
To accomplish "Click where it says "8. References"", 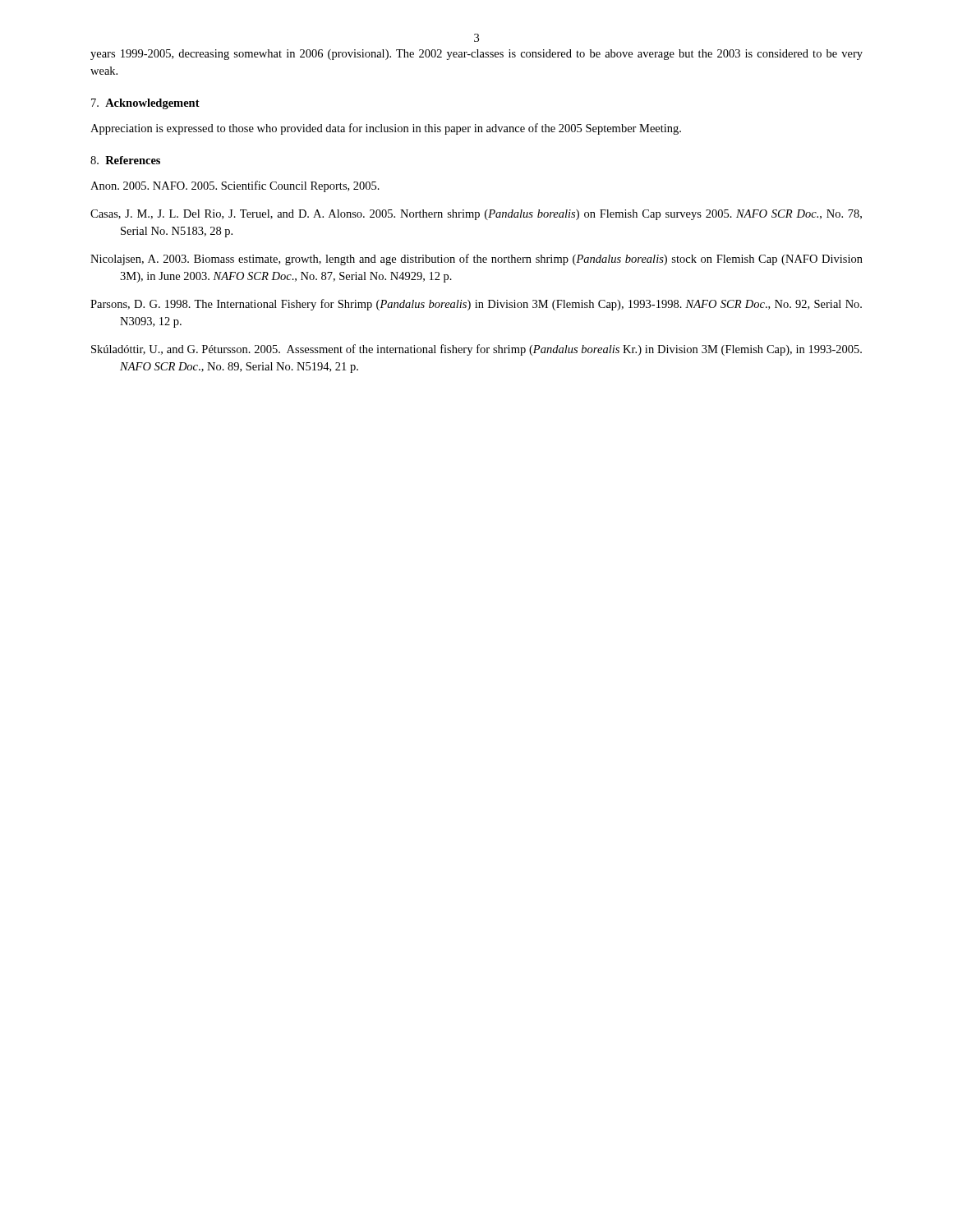I will 125,160.
